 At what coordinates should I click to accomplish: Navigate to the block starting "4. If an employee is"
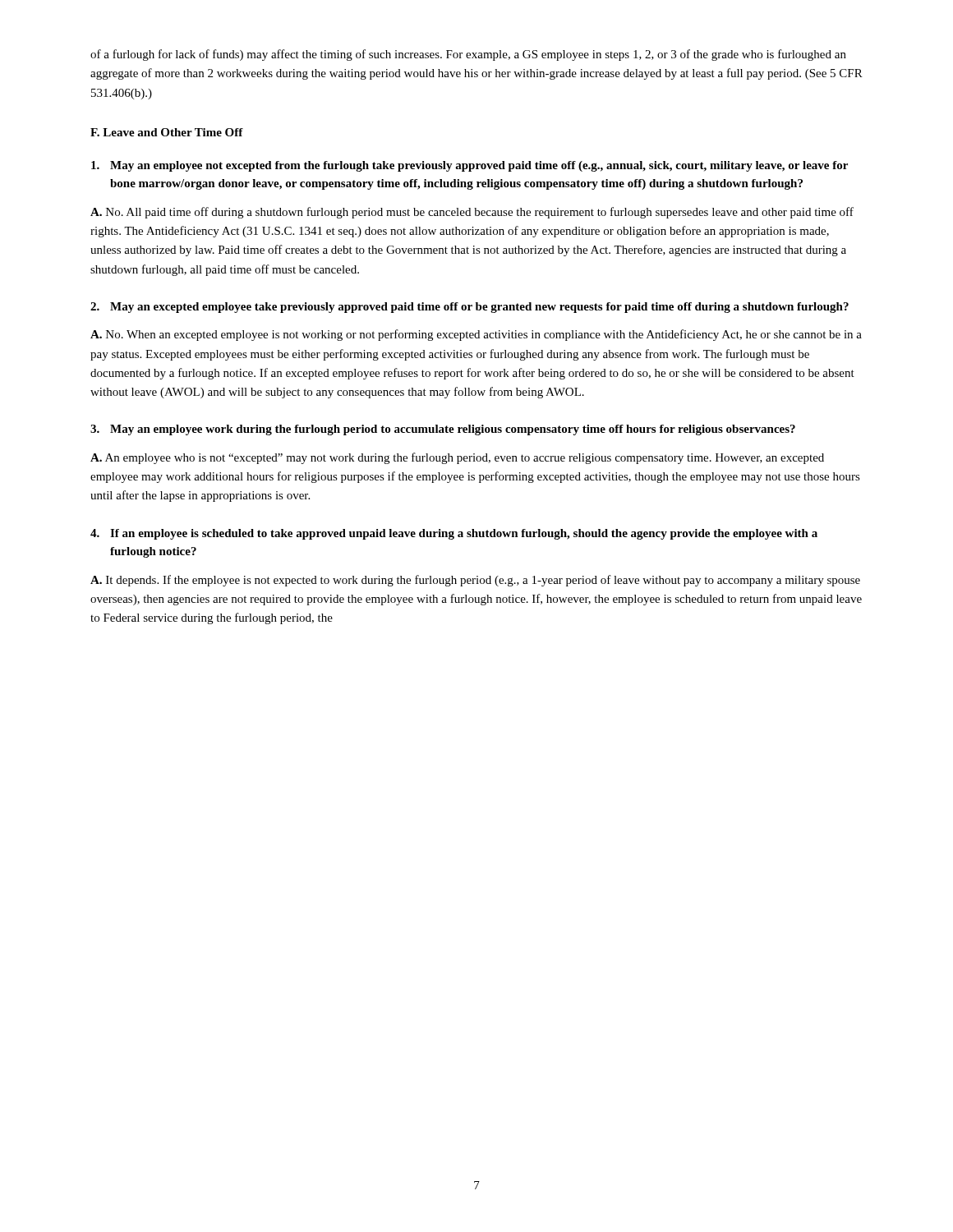pyautogui.click(x=476, y=542)
